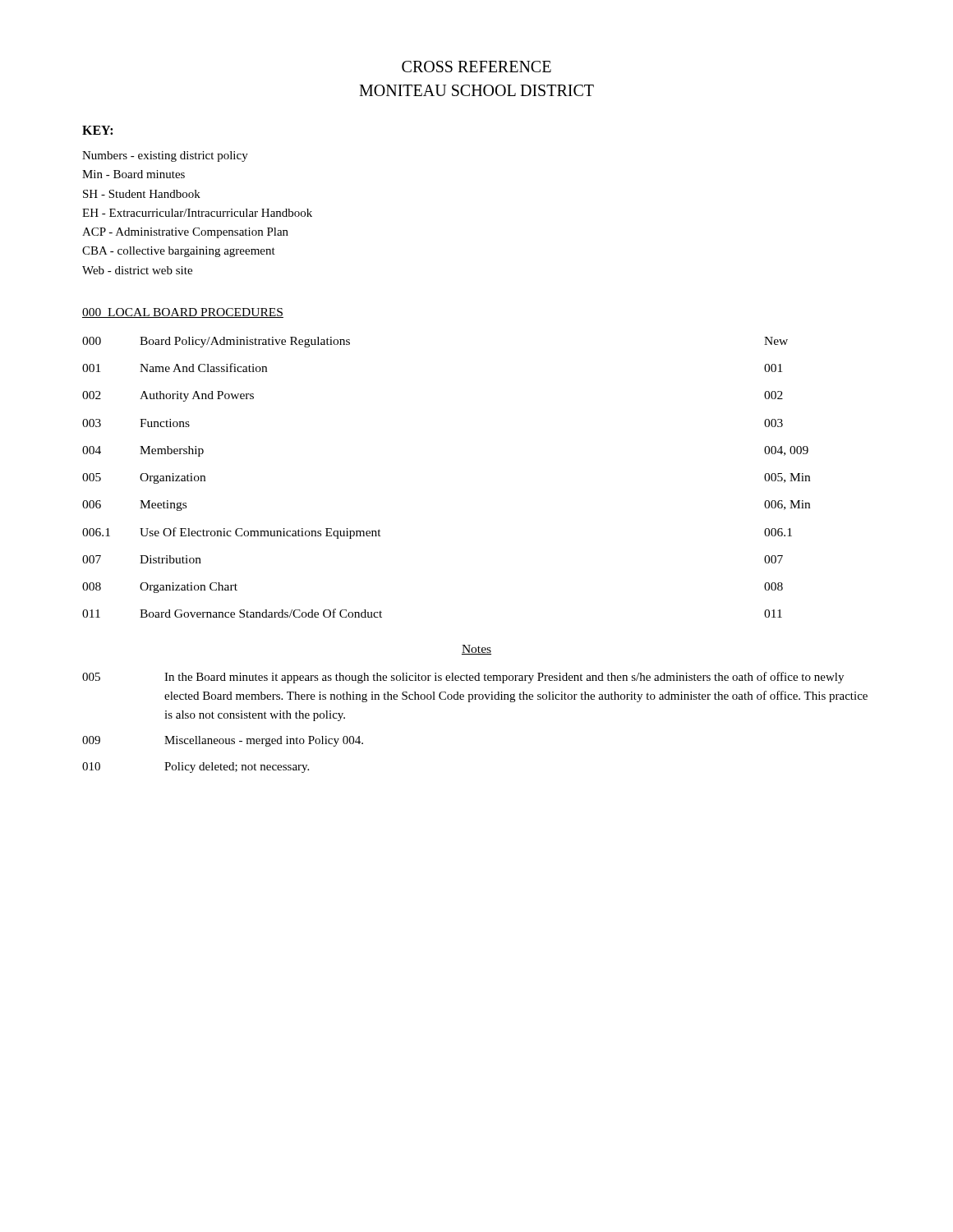Locate the text "MONITEAU SCHOOL DISTRICT"
This screenshot has height=1232, width=953.
tap(476, 90)
